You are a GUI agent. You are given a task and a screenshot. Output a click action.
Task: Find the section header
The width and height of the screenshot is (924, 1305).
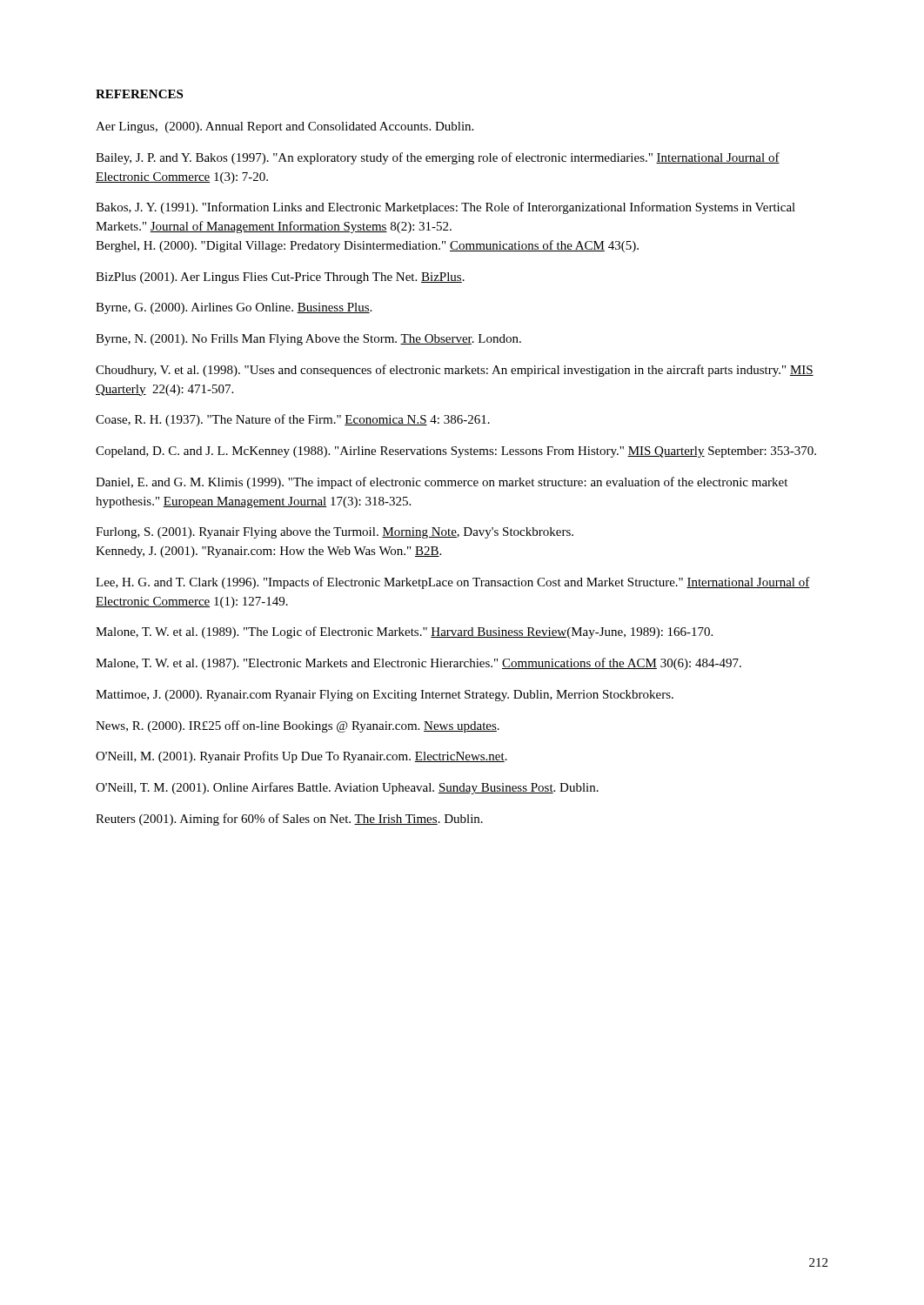(x=140, y=94)
